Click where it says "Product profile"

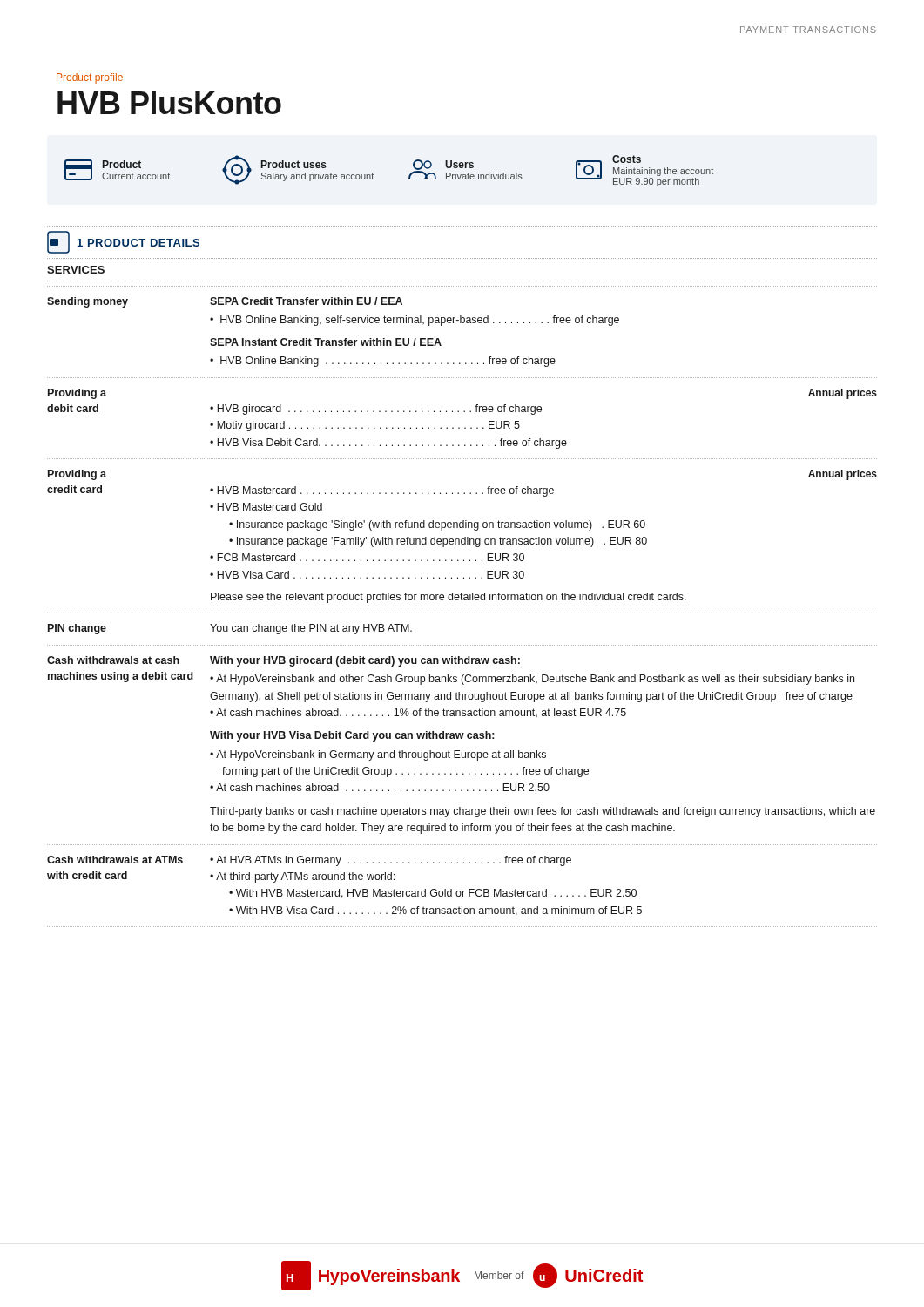[x=89, y=78]
